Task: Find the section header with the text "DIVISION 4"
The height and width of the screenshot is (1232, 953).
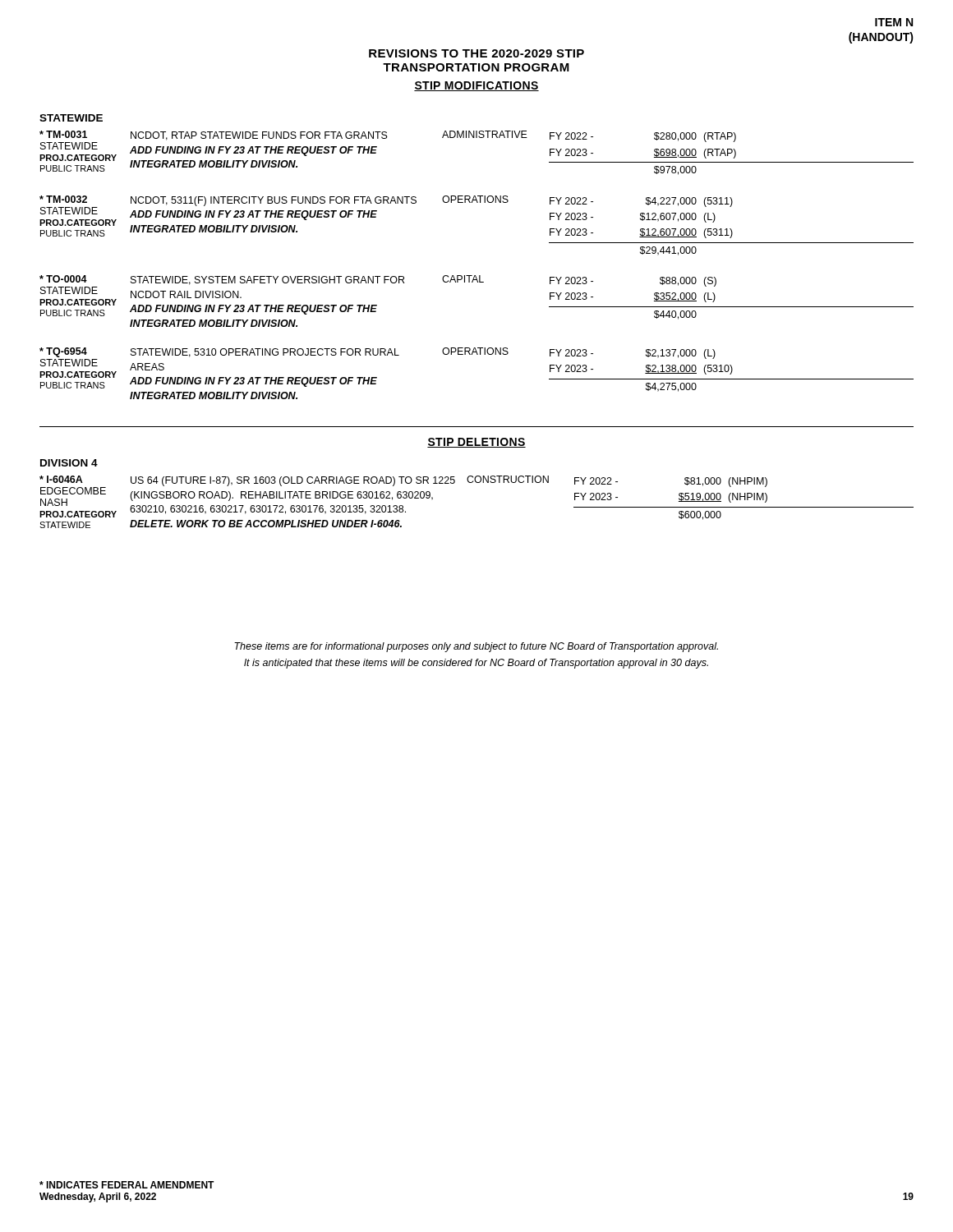Action: pyautogui.click(x=68, y=463)
